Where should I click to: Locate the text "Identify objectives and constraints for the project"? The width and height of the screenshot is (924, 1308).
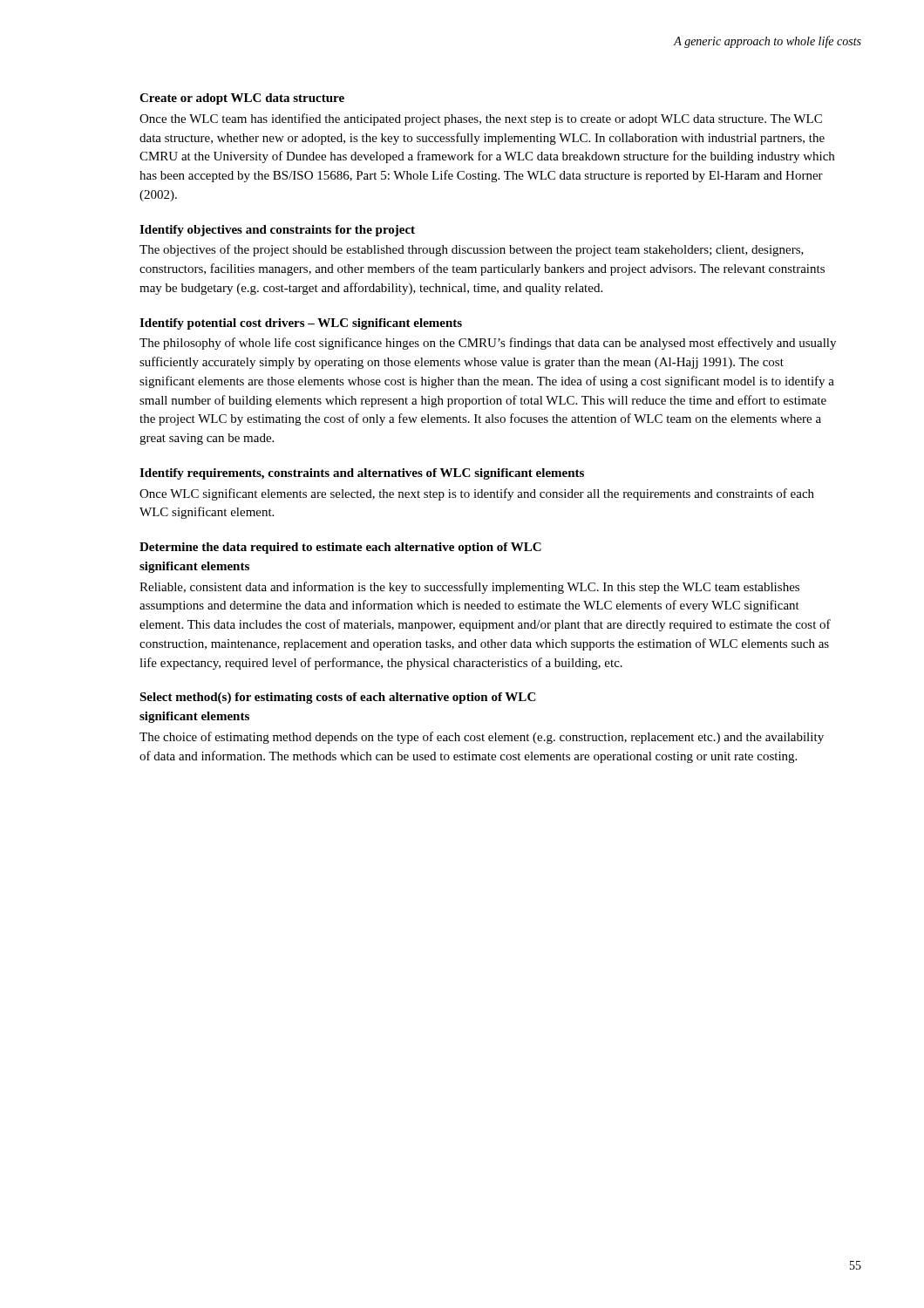[277, 229]
